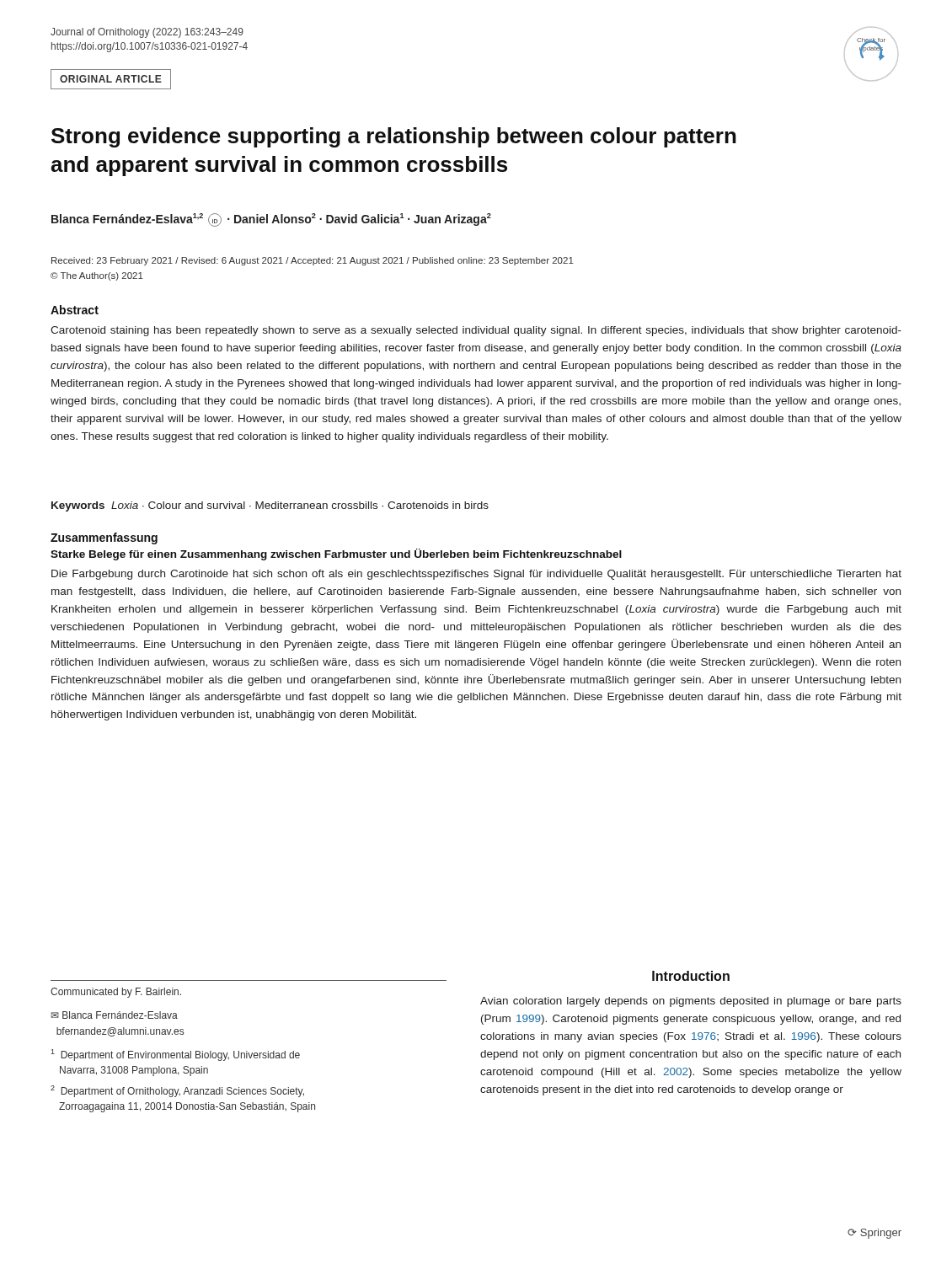Image resolution: width=952 pixels, height=1264 pixels.
Task: Click the passage that begins "Die Farbgebung durch Carotinoide hat sich schon oft"
Action: (476, 645)
